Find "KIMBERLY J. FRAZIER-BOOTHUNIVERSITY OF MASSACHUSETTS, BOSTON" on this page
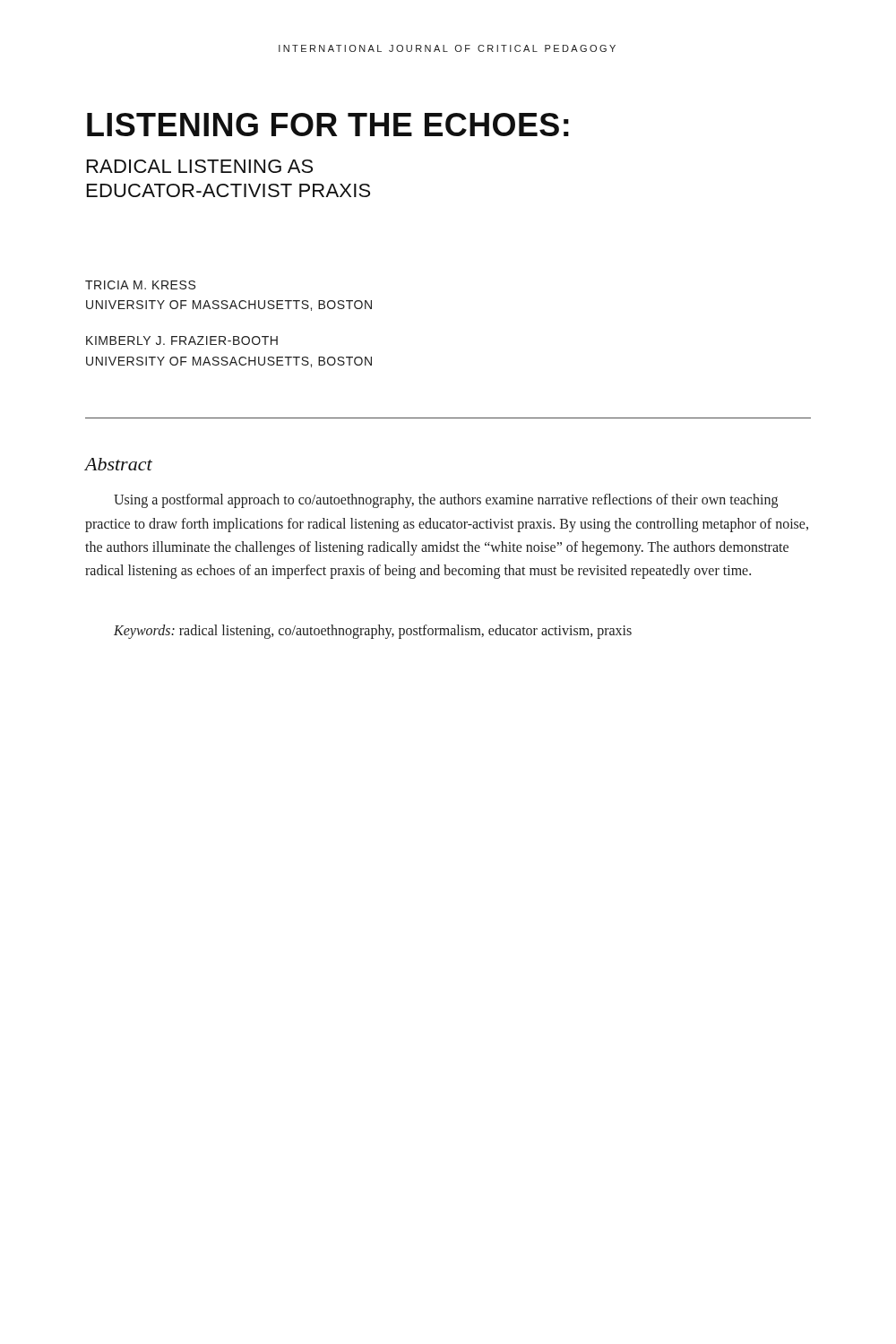This screenshot has height=1344, width=896. pos(229,351)
